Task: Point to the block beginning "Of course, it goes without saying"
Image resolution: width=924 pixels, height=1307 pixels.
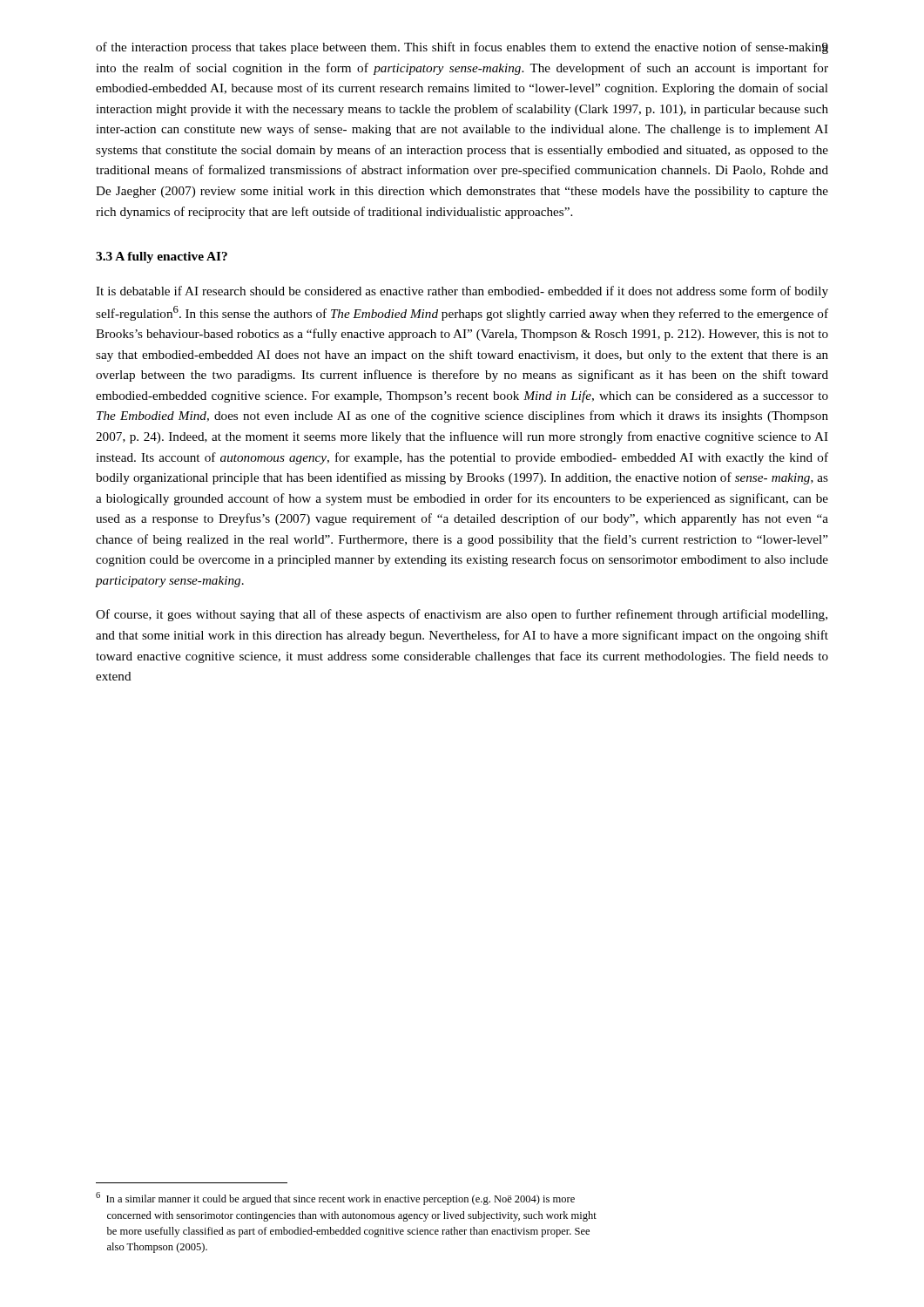Action: [x=462, y=645]
